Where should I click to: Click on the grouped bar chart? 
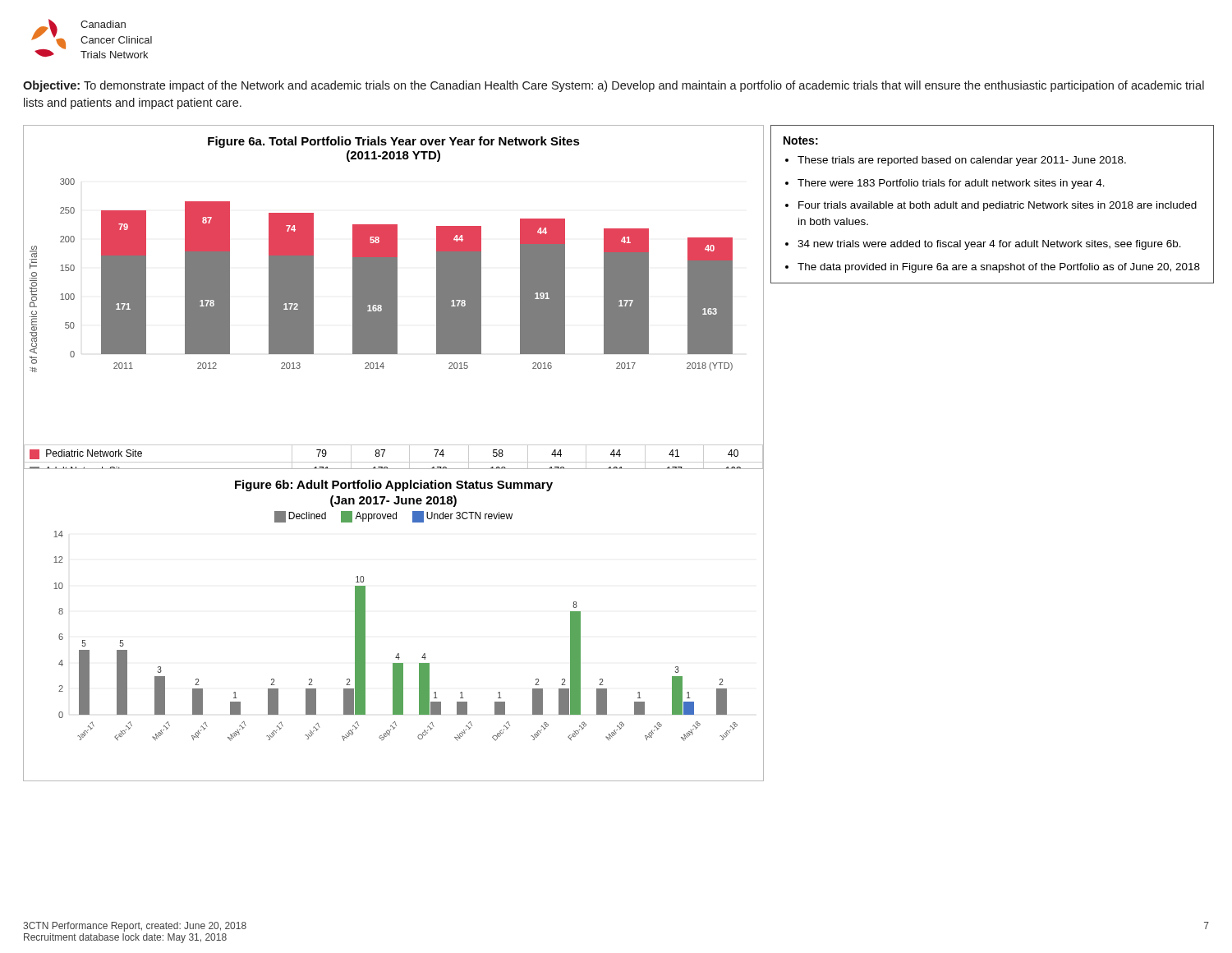tap(393, 625)
